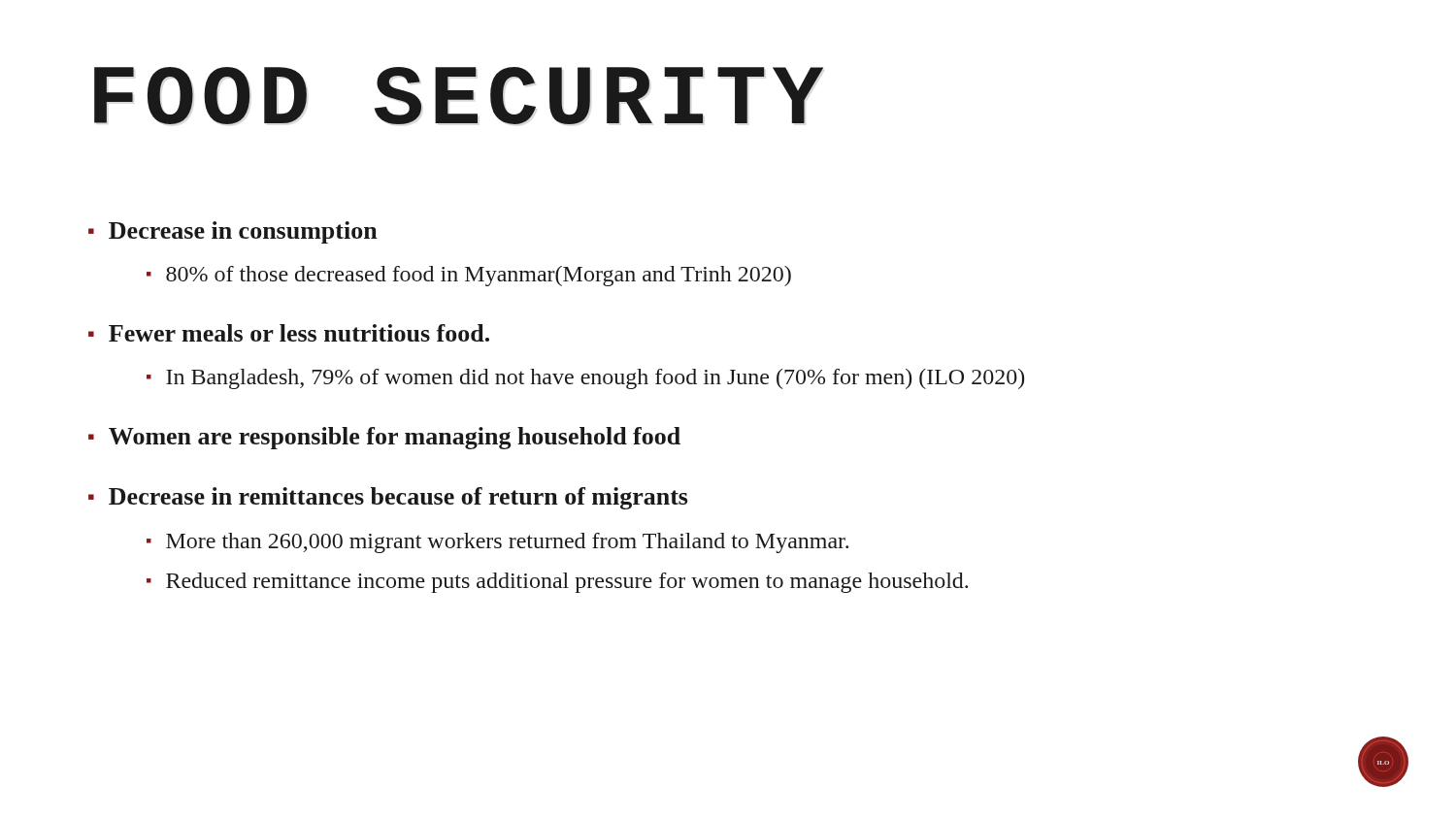Viewport: 1456px width, 819px height.
Task: Find the list item with the text "▪ Reduced remittance income puts"
Action: click(x=558, y=581)
